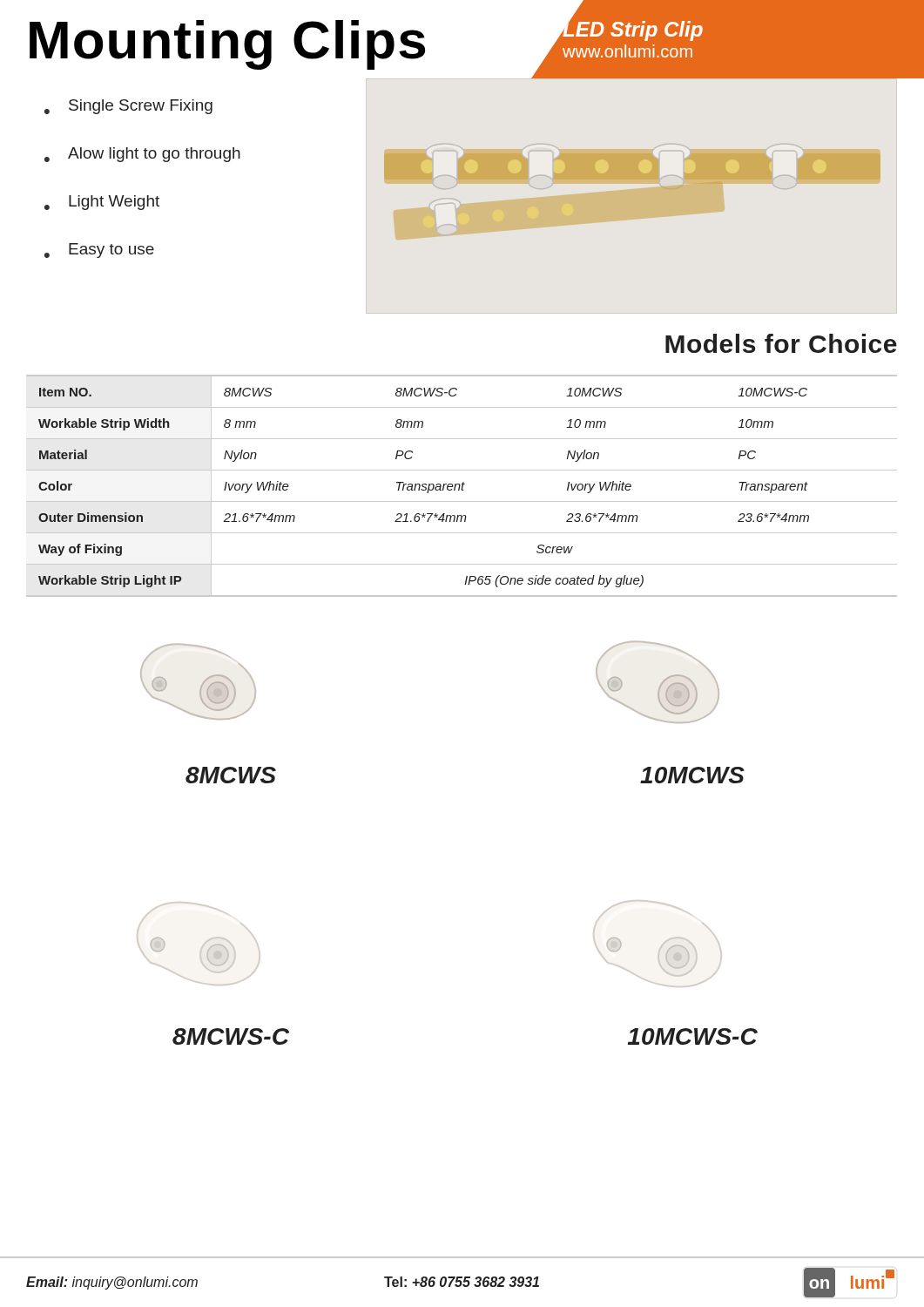Viewport: 924px width, 1307px height.
Task: Select the list item that says "•Single Screw Fixing"
Action: pos(128,107)
